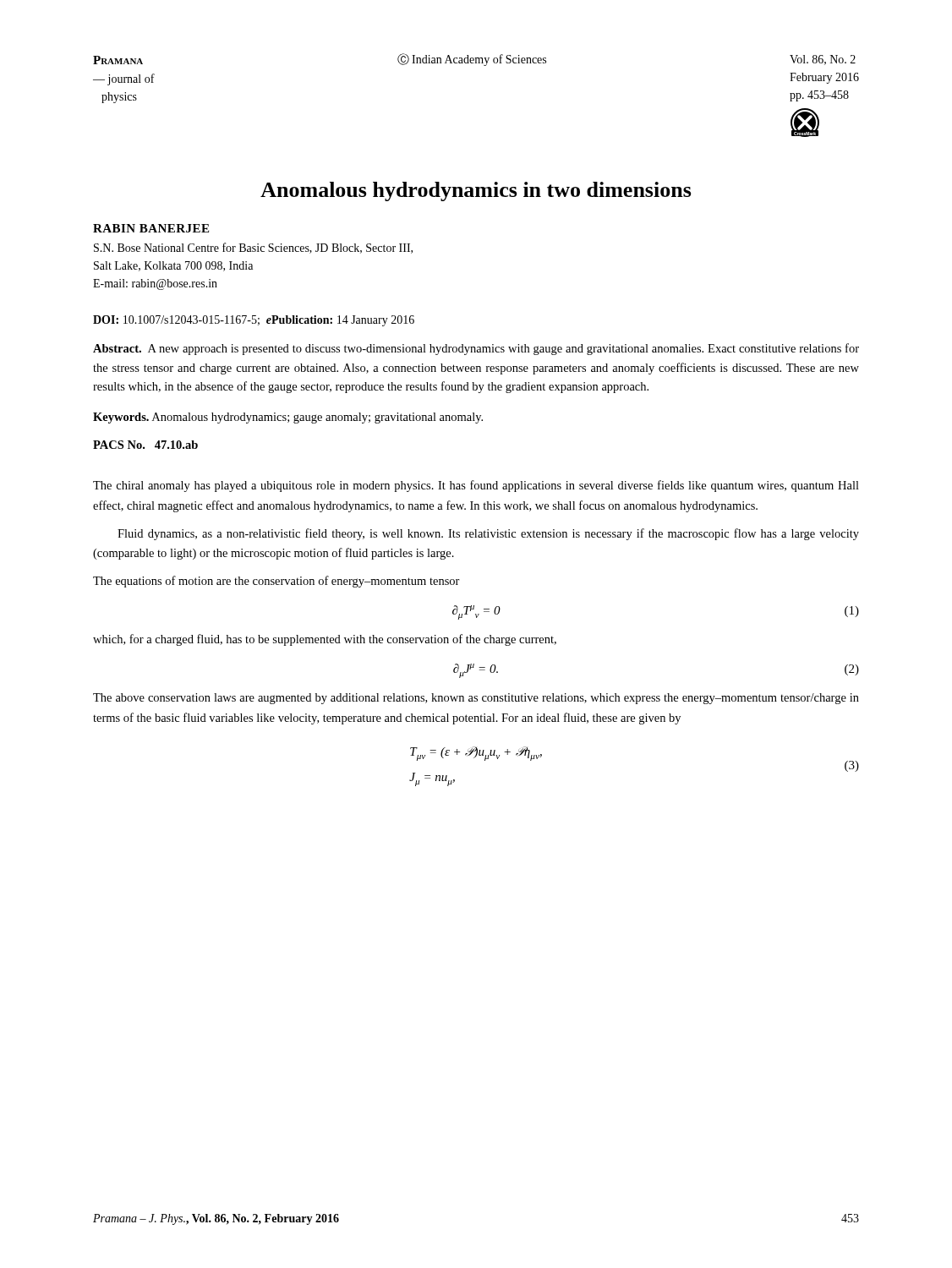Locate the formula containing "∂μTμν = 0 (1)"
The width and height of the screenshot is (952, 1268).
click(x=467, y=612)
